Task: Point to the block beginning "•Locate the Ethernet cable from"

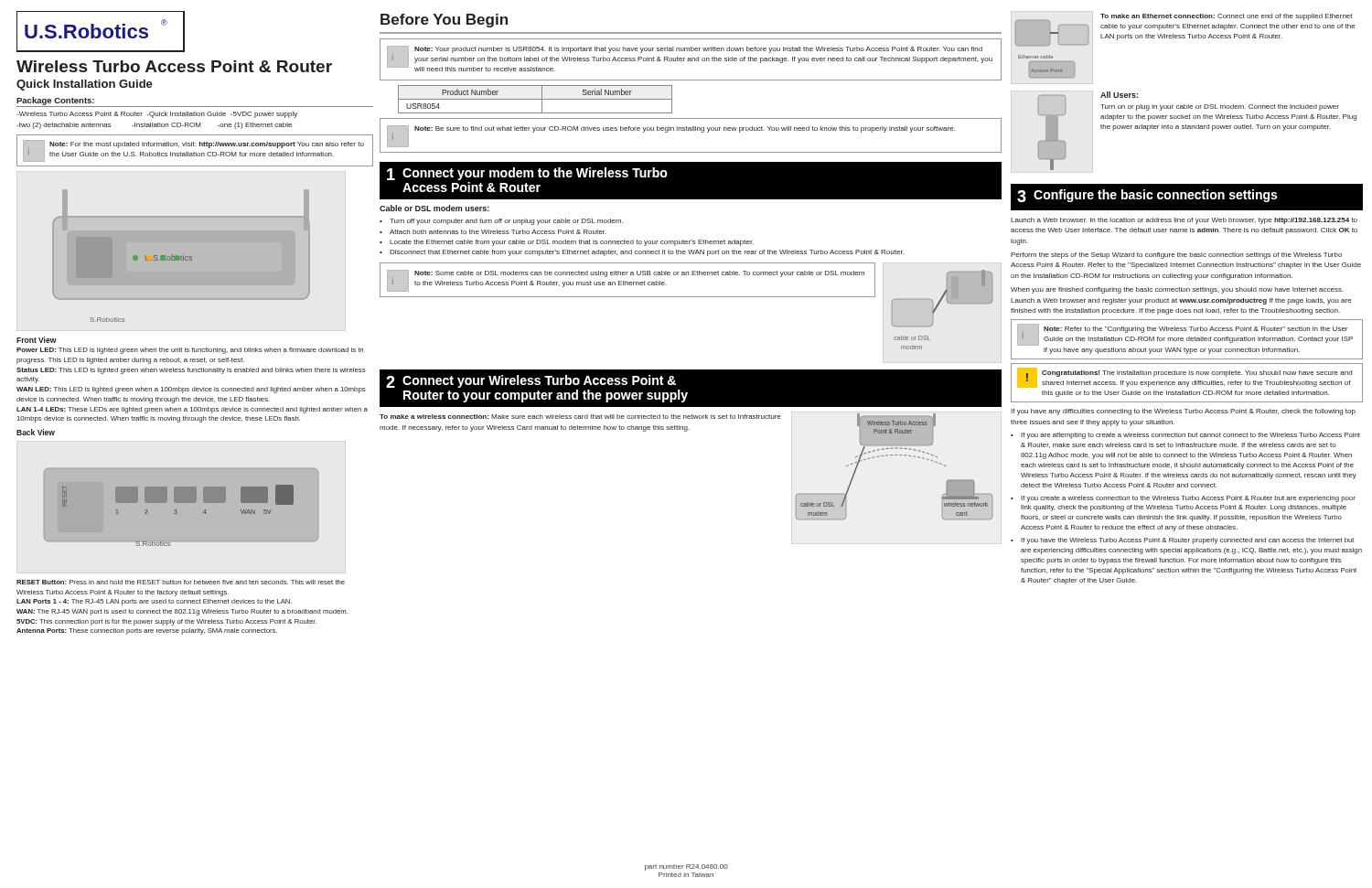Action: [567, 242]
